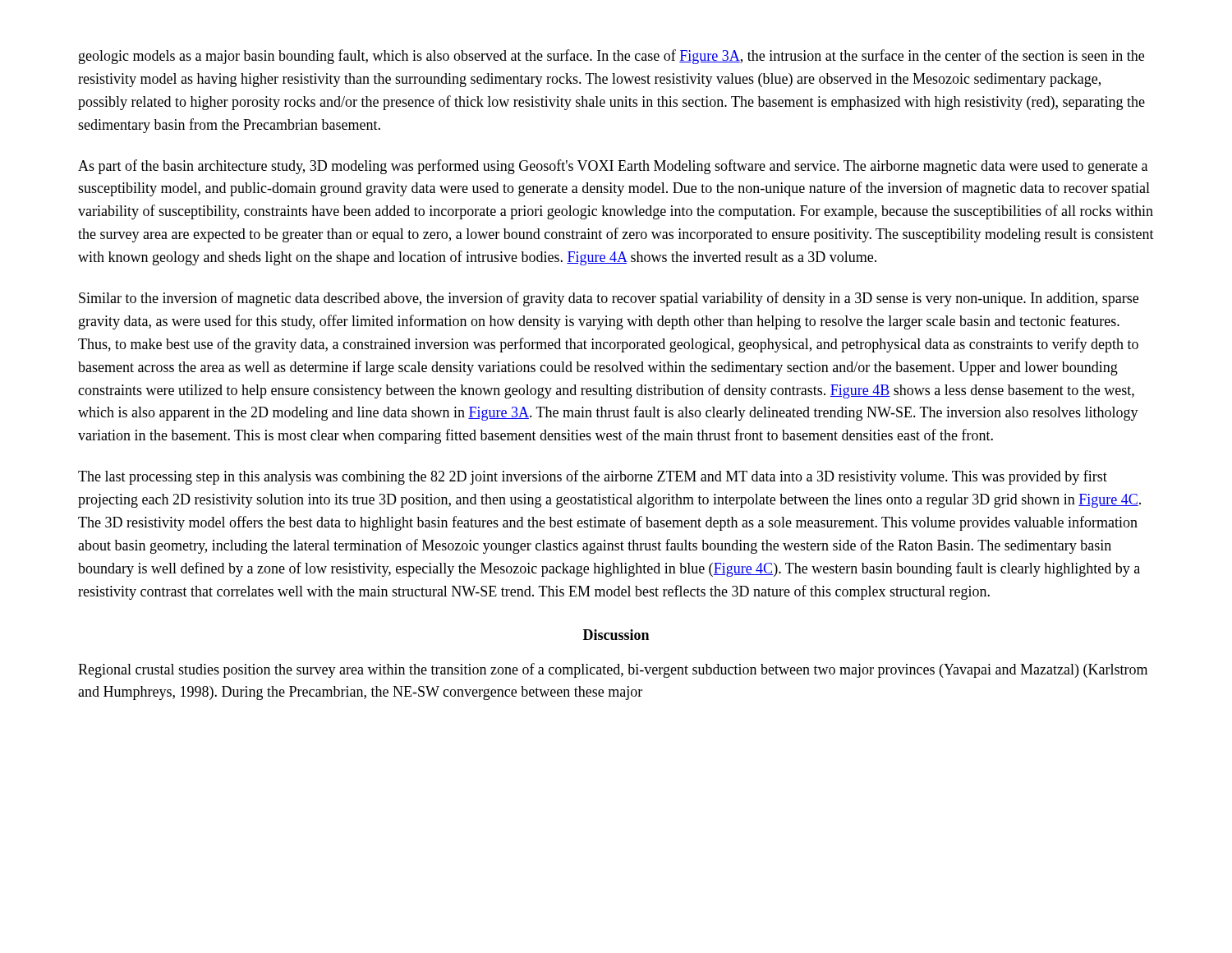Image resolution: width=1232 pixels, height=953 pixels.
Task: Locate the text block that reads "Similar to the"
Action: (x=608, y=367)
